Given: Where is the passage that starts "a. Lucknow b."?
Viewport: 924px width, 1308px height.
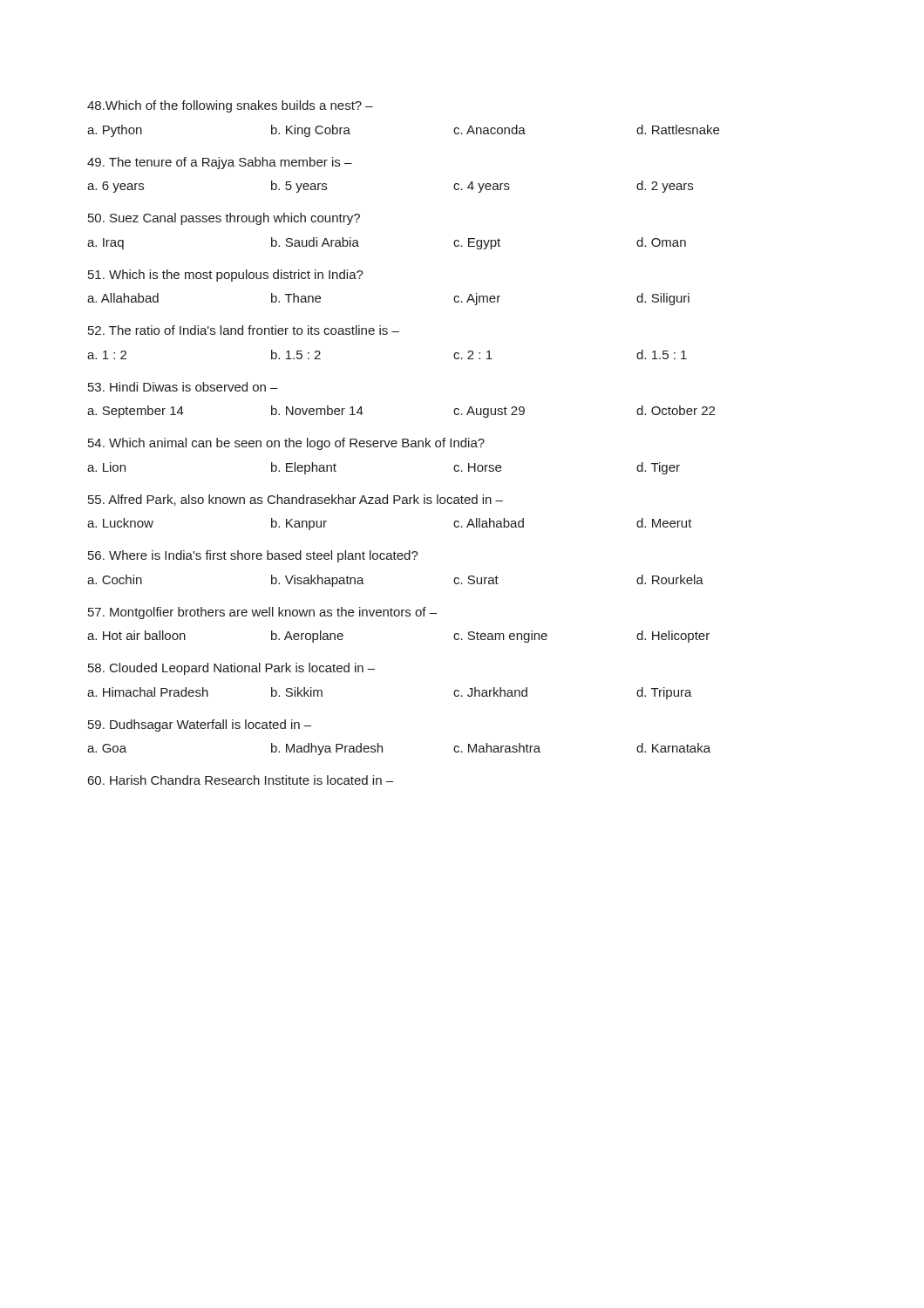Looking at the screenshot, I should [453, 523].
